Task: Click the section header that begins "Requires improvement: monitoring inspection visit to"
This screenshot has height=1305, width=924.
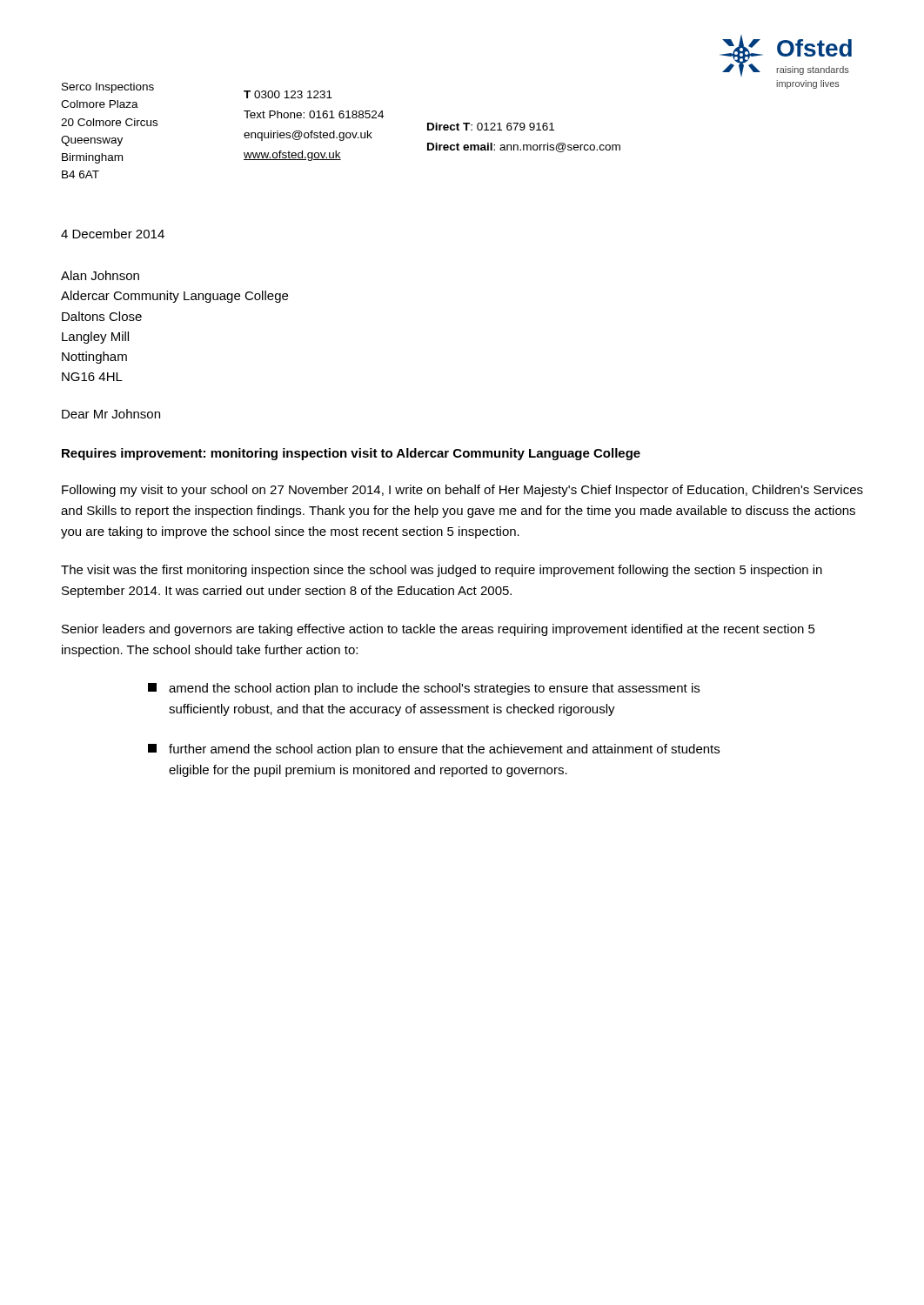Action: click(351, 452)
